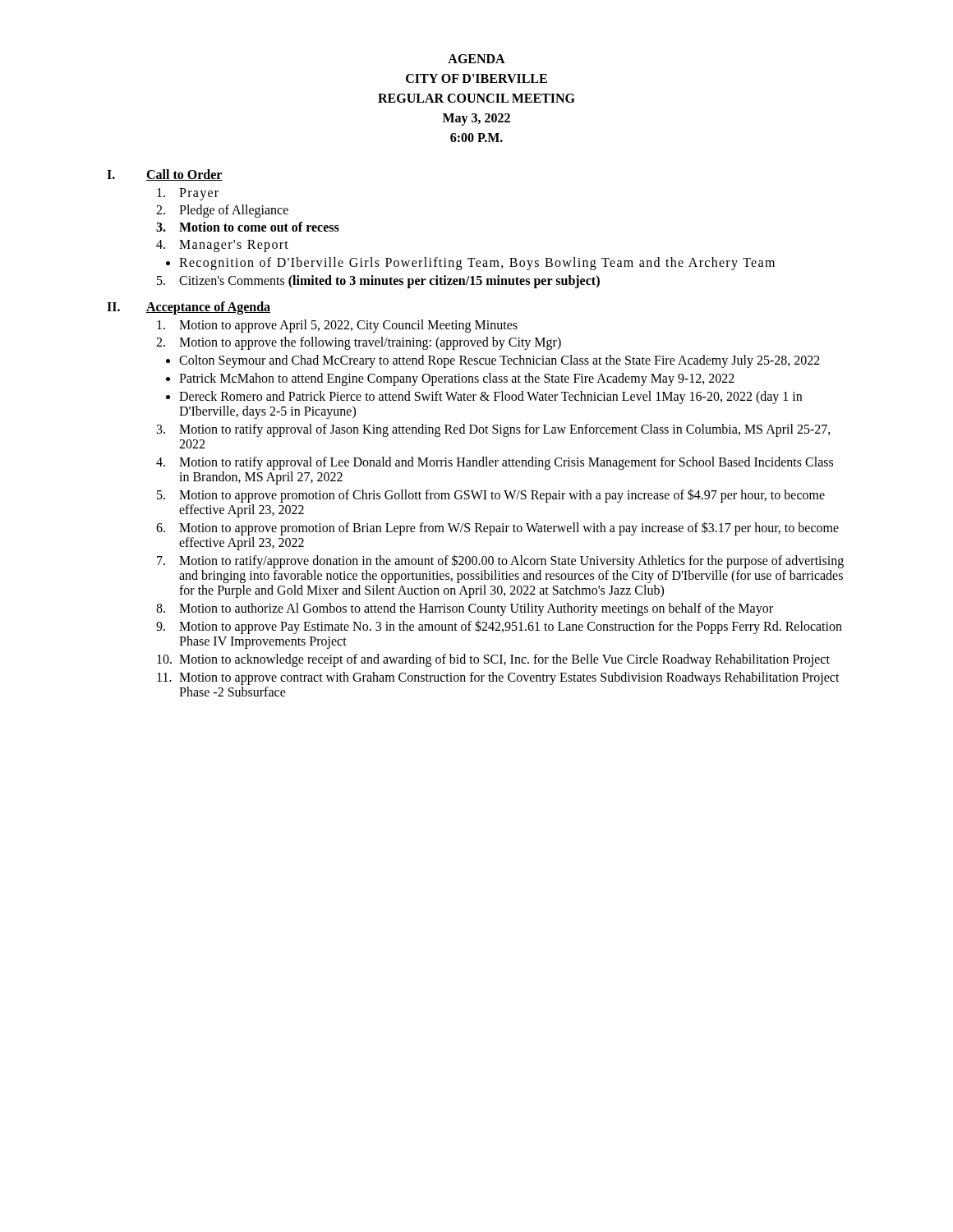Locate the list item containing "4. Motion to ratify approval of Lee Donald"
Image resolution: width=953 pixels, height=1232 pixels.
click(x=501, y=470)
